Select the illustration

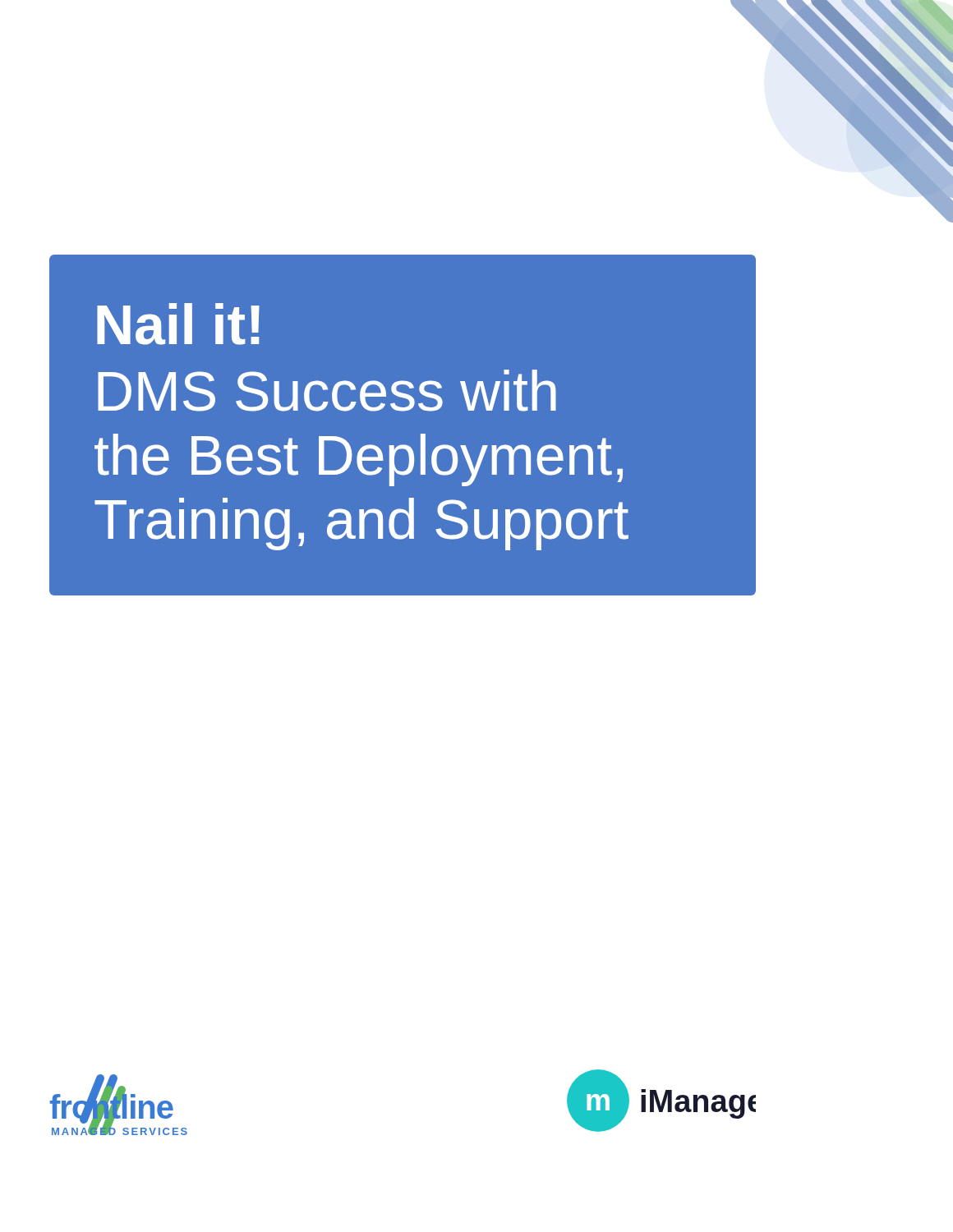(x=813, y=131)
